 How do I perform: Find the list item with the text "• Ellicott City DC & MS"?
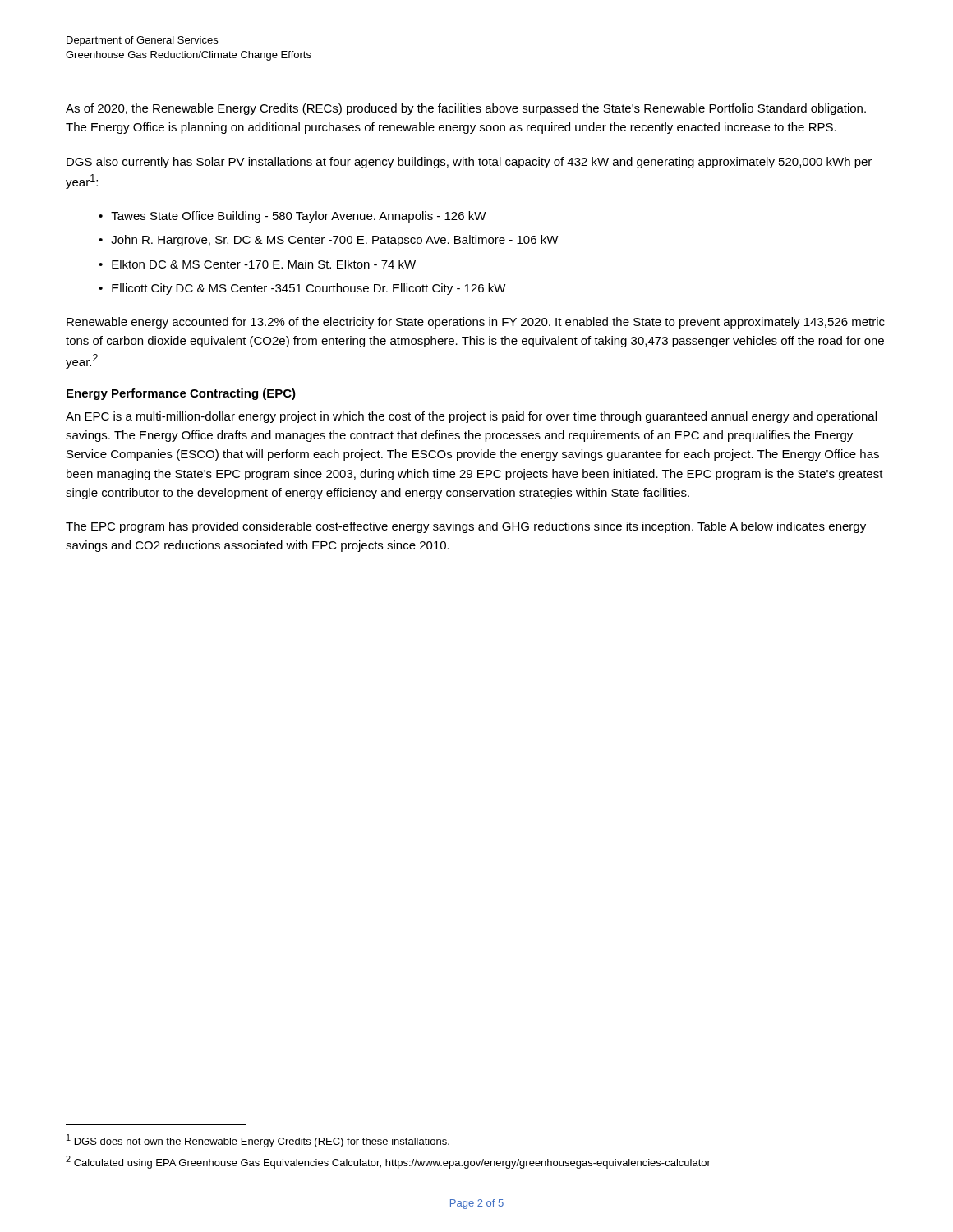(x=302, y=288)
